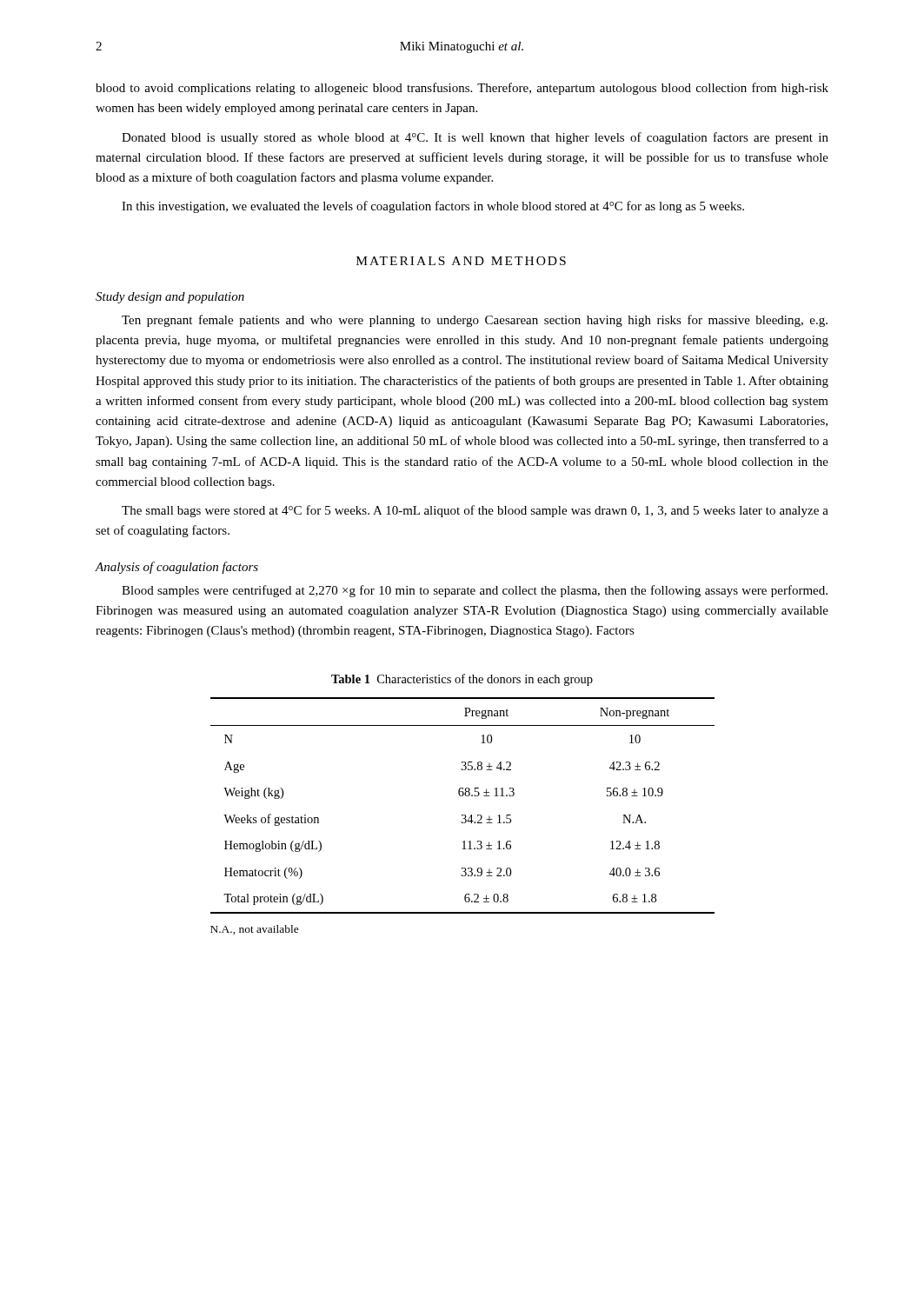Select the text block containing "In this investigation, we evaluated the levels"

tap(433, 206)
